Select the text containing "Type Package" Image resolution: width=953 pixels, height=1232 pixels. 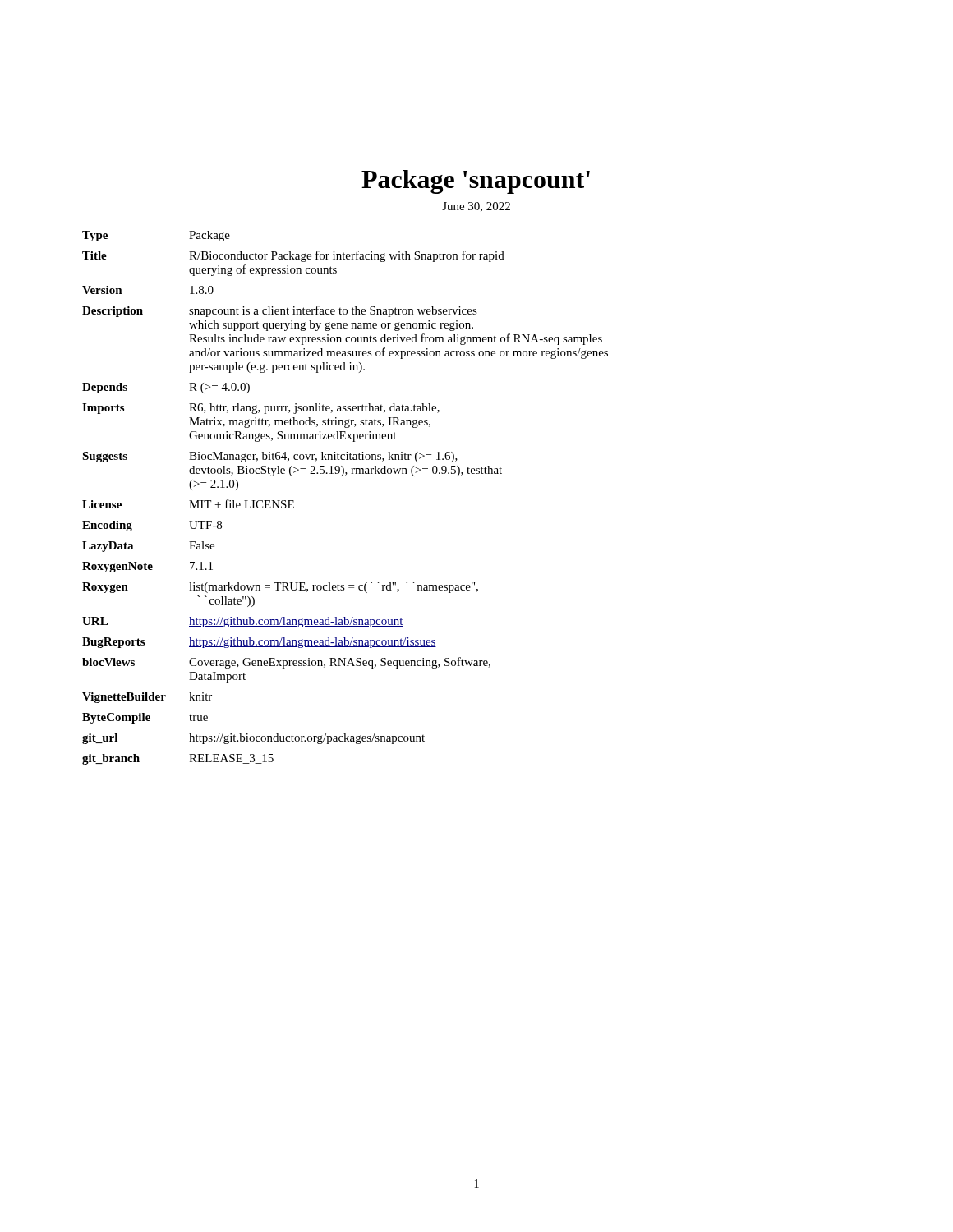point(94,236)
